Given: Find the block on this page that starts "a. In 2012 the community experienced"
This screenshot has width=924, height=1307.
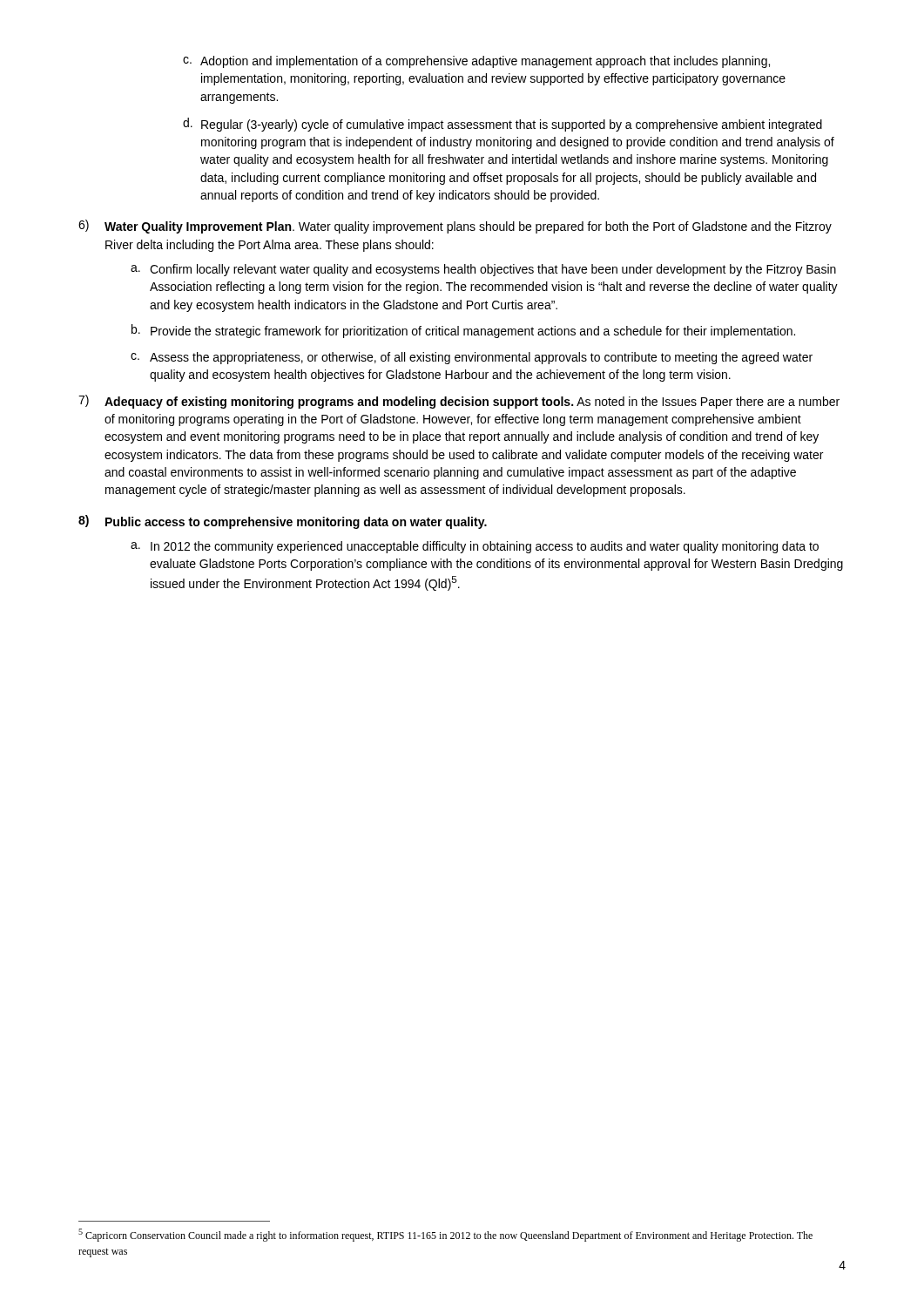Looking at the screenshot, I should point(488,565).
